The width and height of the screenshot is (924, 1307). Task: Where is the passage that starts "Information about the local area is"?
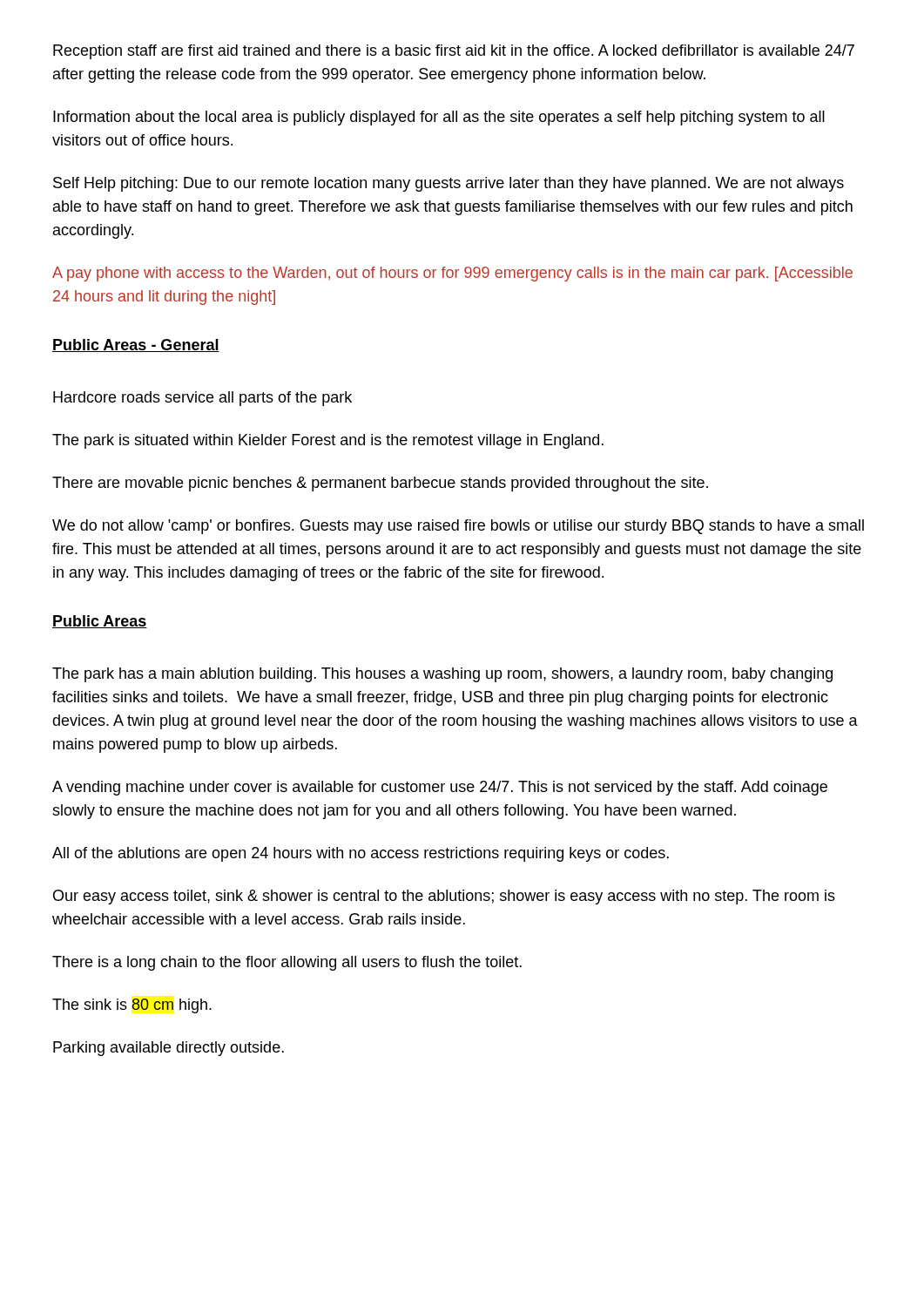pyautogui.click(x=439, y=129)
